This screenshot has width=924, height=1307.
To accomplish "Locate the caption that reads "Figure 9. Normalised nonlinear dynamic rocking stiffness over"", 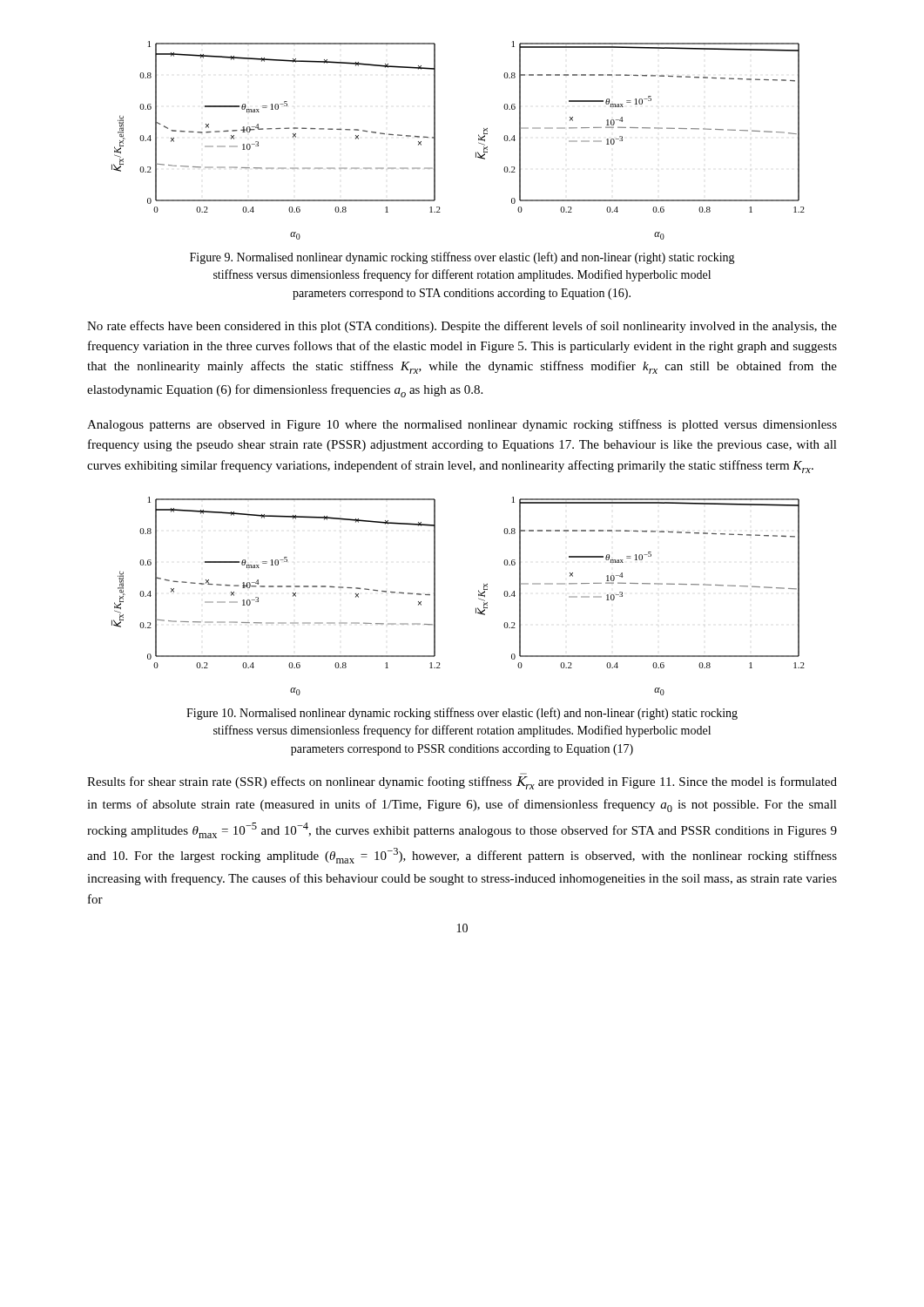I will pyautogui.click(x=462, y=275).
